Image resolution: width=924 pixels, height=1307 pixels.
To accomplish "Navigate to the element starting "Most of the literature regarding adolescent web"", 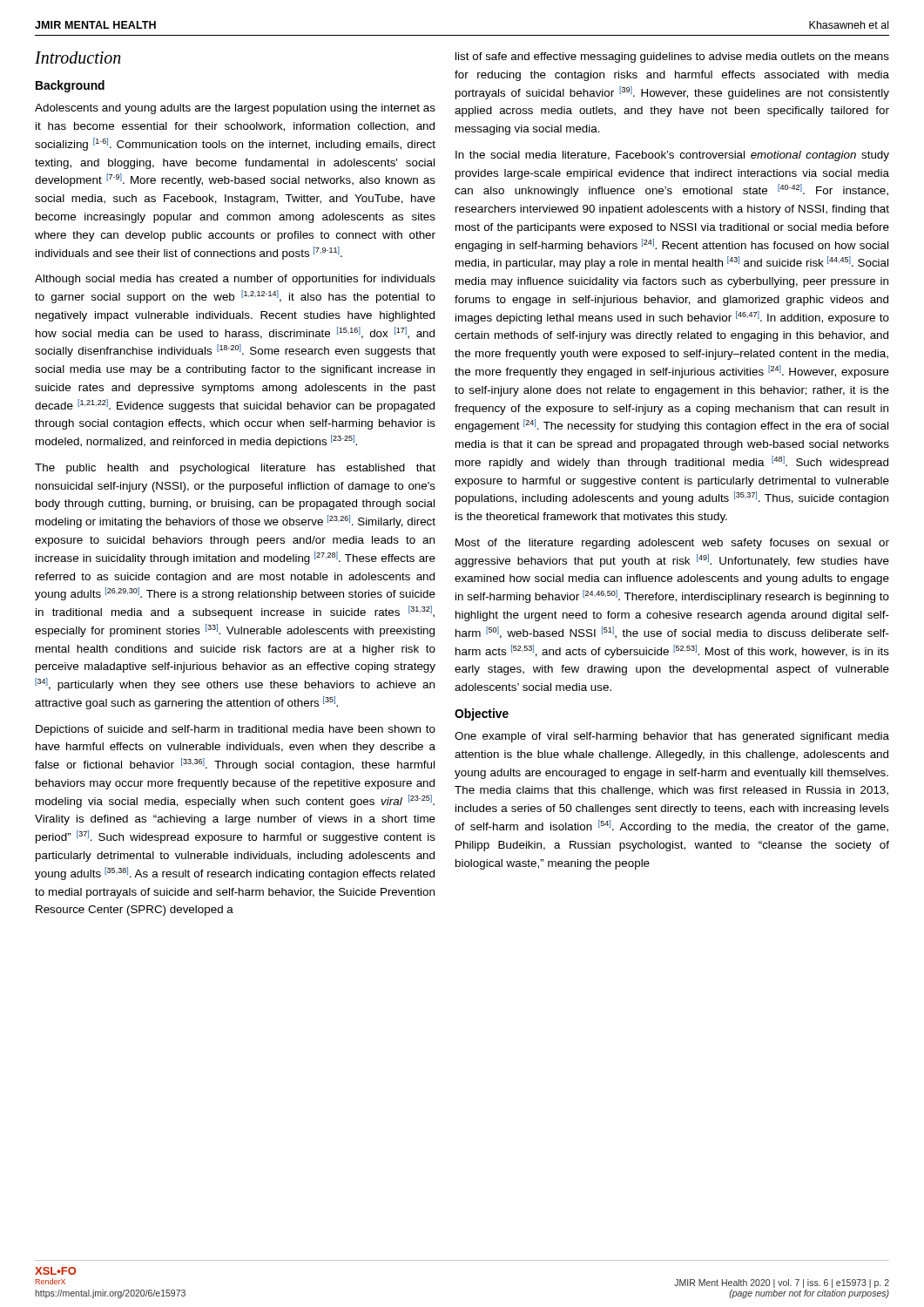I will tap(672, 615).
